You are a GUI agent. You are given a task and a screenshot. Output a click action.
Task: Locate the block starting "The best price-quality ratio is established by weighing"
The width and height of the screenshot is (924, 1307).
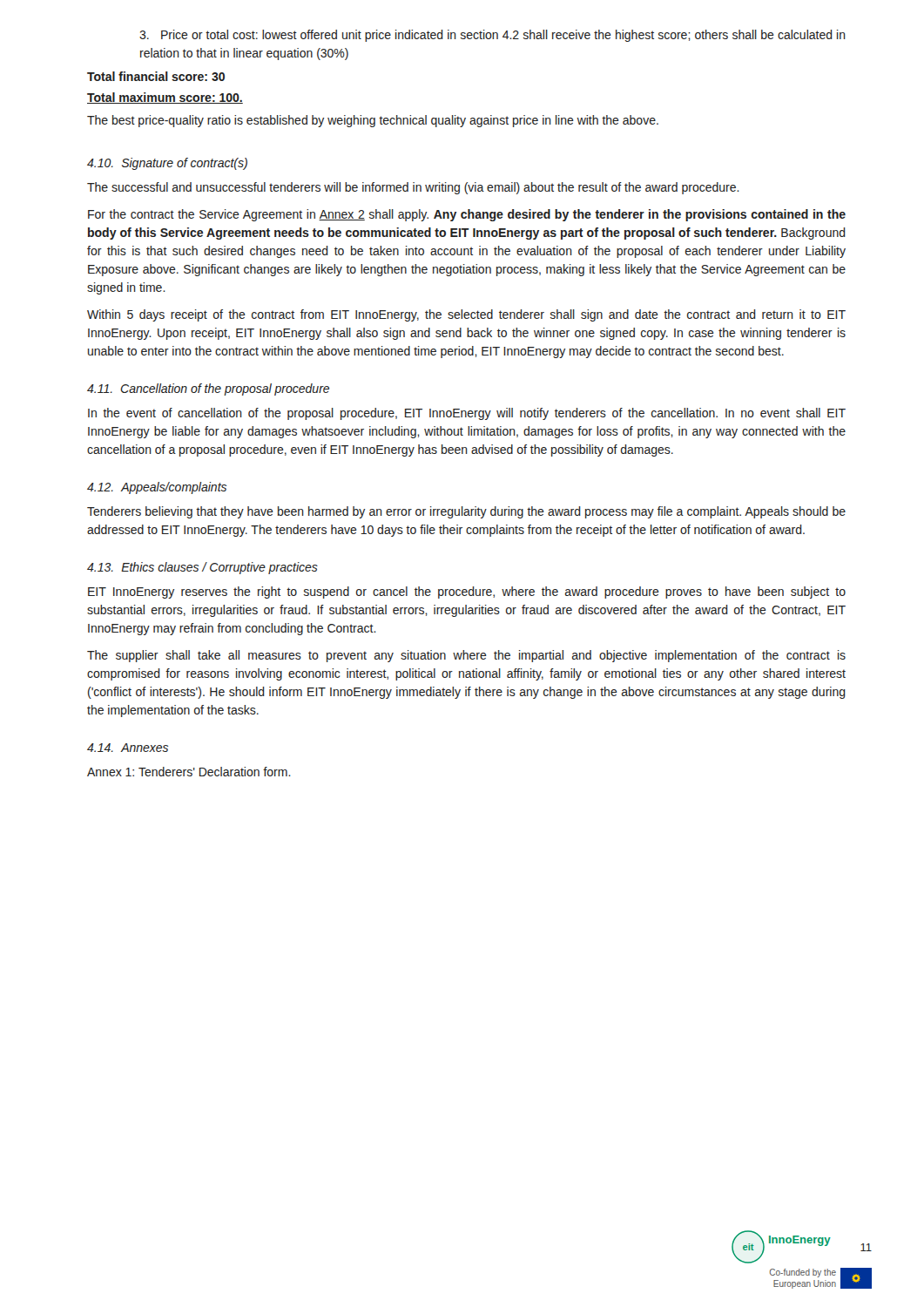click(466, 121)
